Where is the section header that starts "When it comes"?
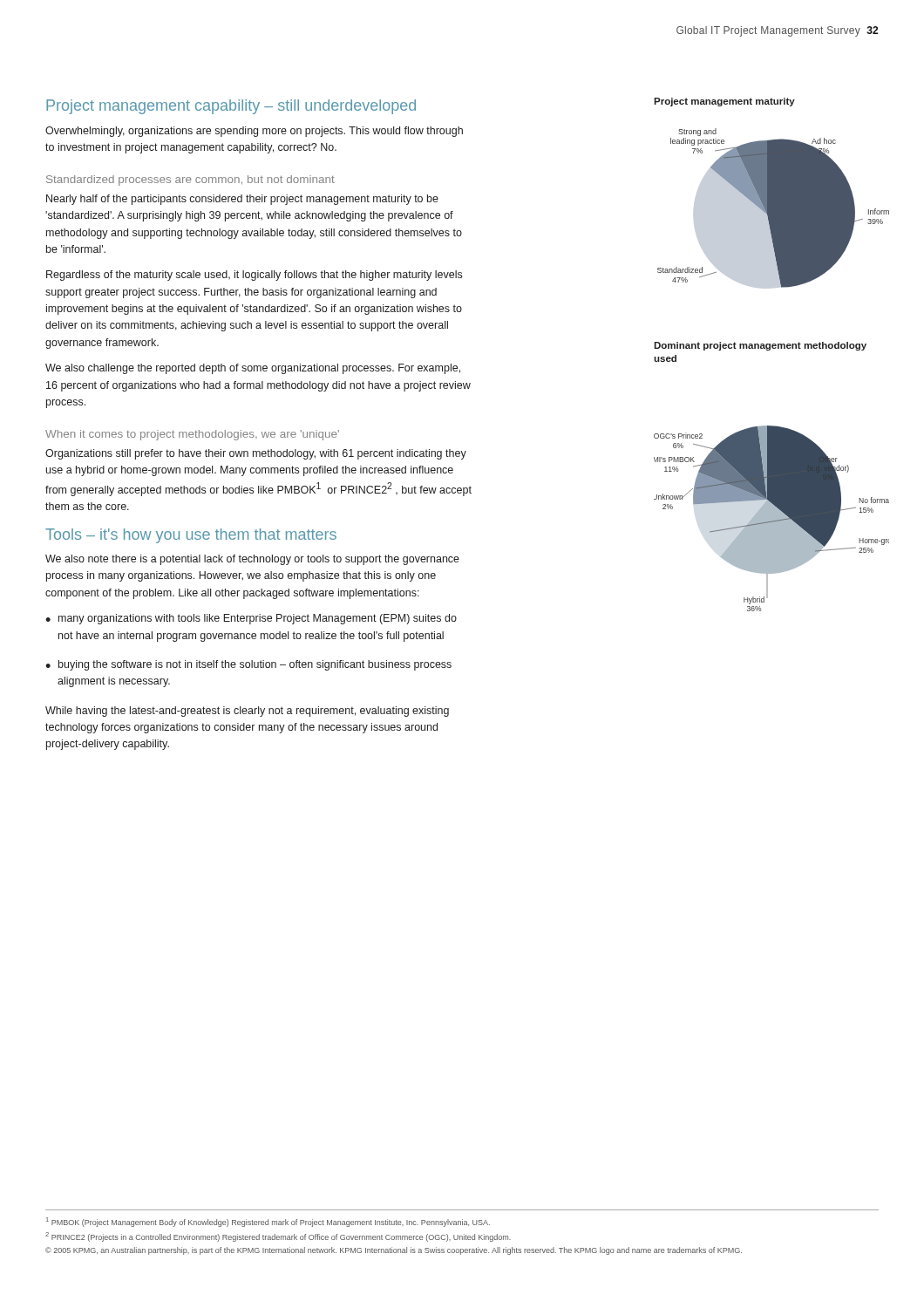The width and height of the screenshot is (924, 1308). [259, 434]
